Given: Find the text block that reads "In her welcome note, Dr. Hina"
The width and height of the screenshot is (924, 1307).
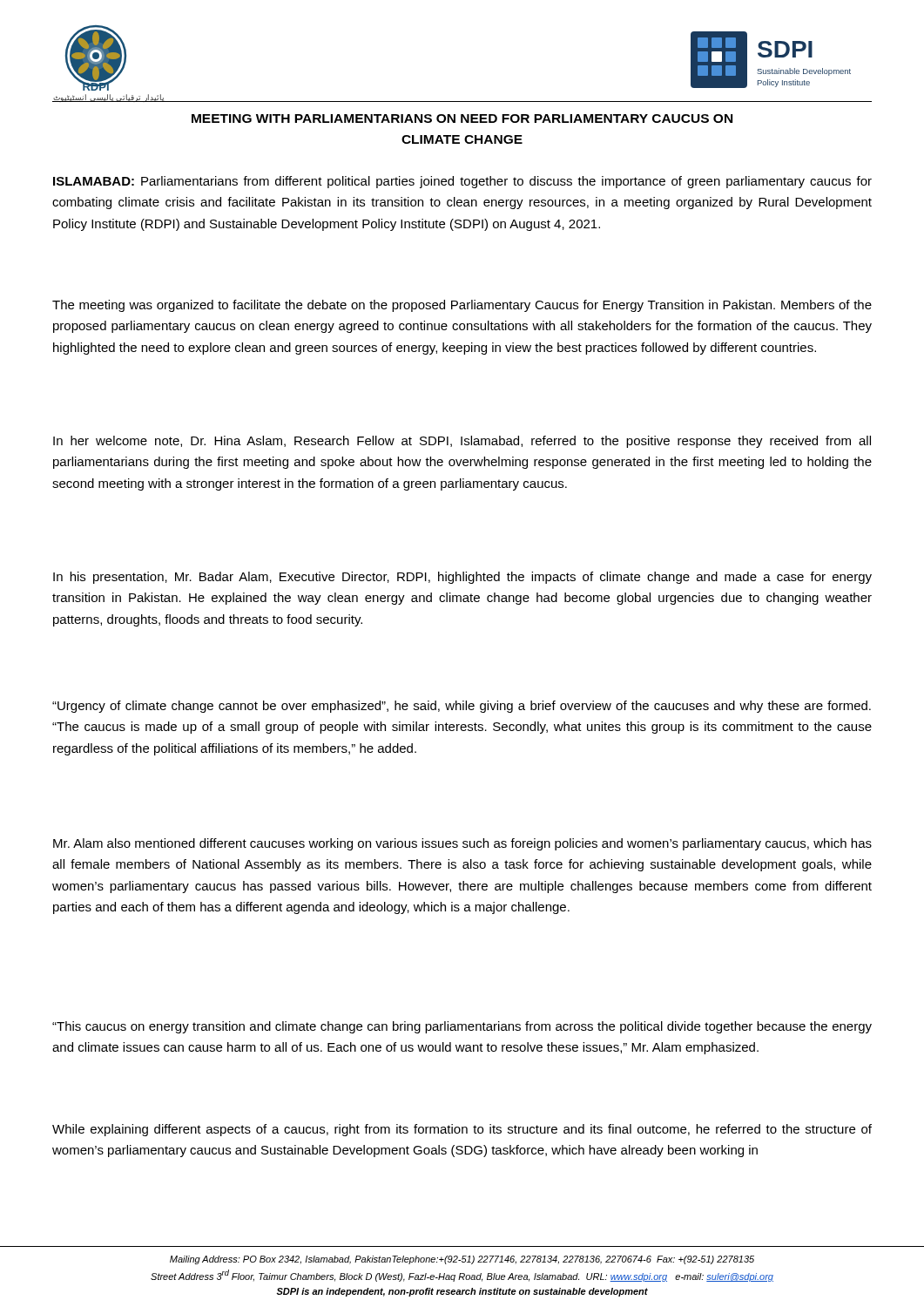Looking at the screenshot, I should [462, 462].
